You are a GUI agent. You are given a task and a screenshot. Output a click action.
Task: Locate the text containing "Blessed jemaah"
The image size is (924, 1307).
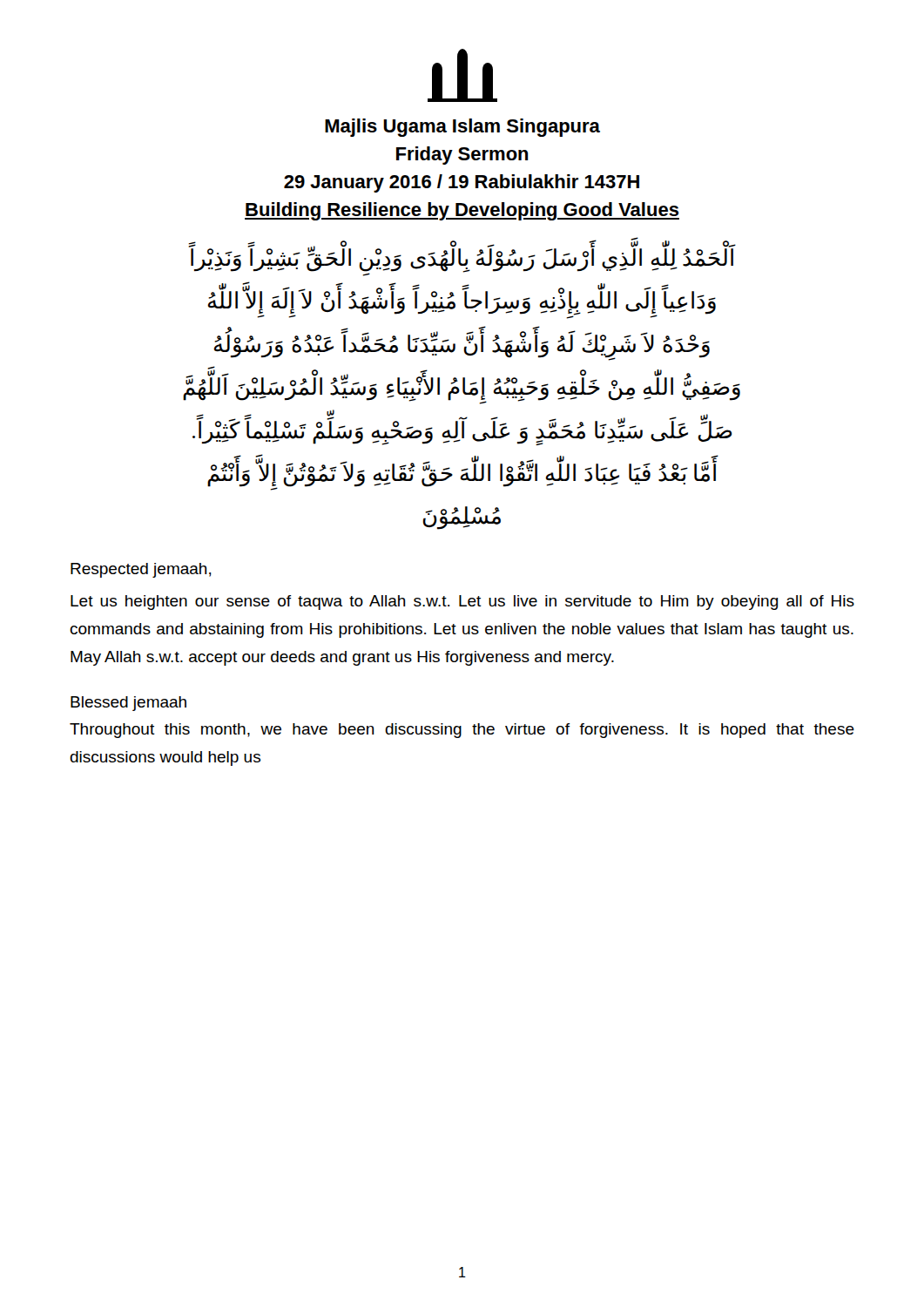click(x=129, y=702)
